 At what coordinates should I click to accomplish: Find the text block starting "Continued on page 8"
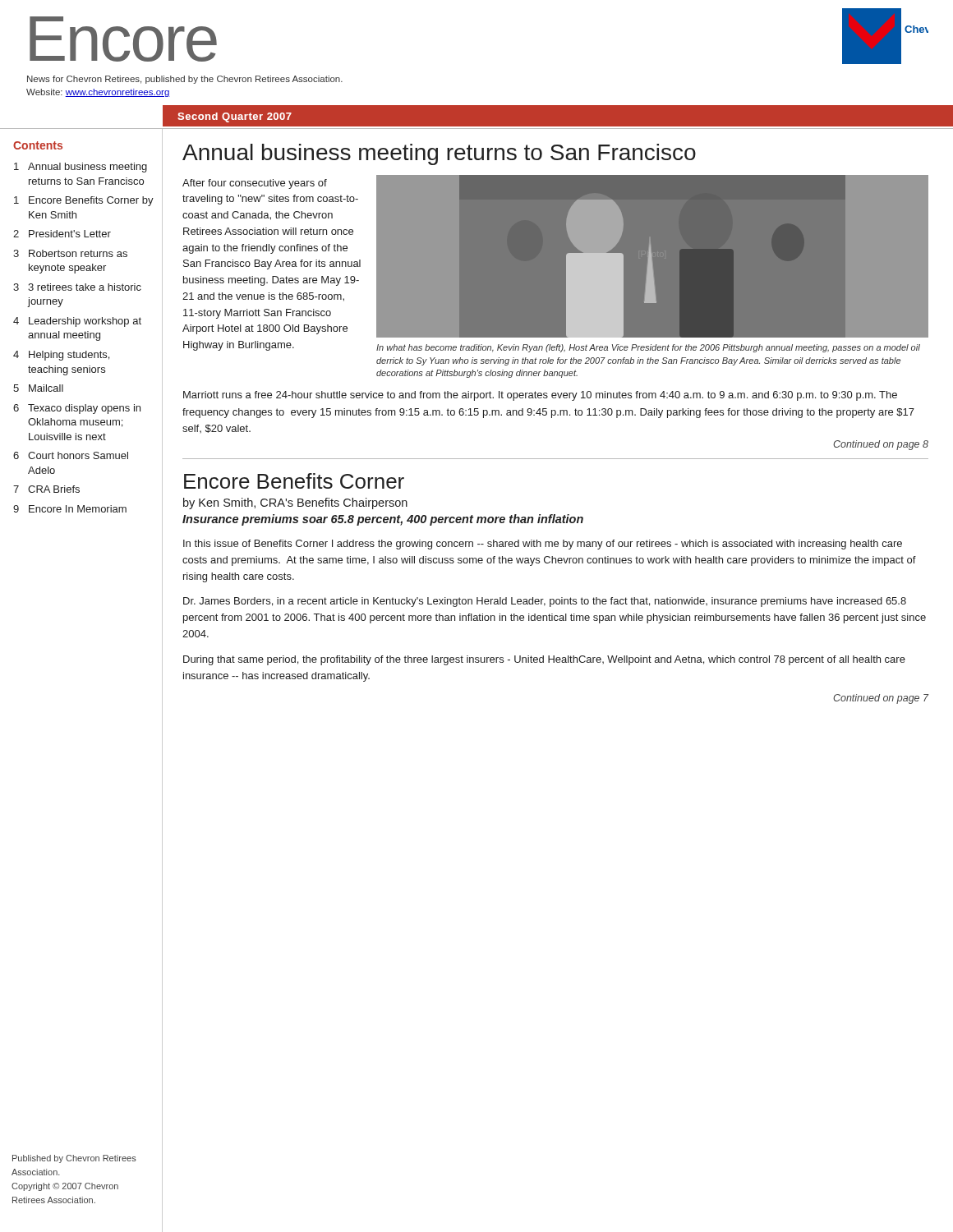pos(881,444)
